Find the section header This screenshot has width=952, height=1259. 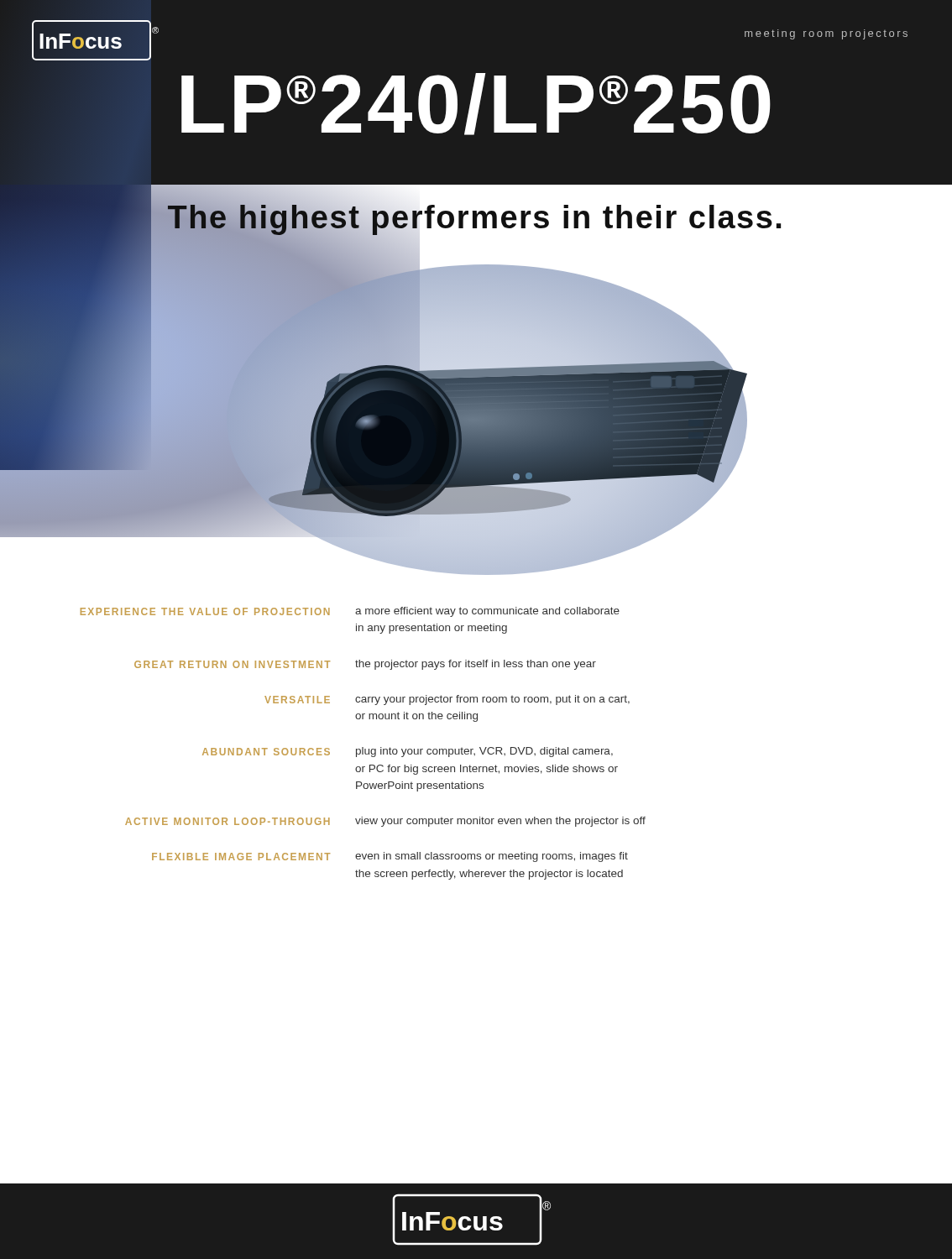coord(476,217)
